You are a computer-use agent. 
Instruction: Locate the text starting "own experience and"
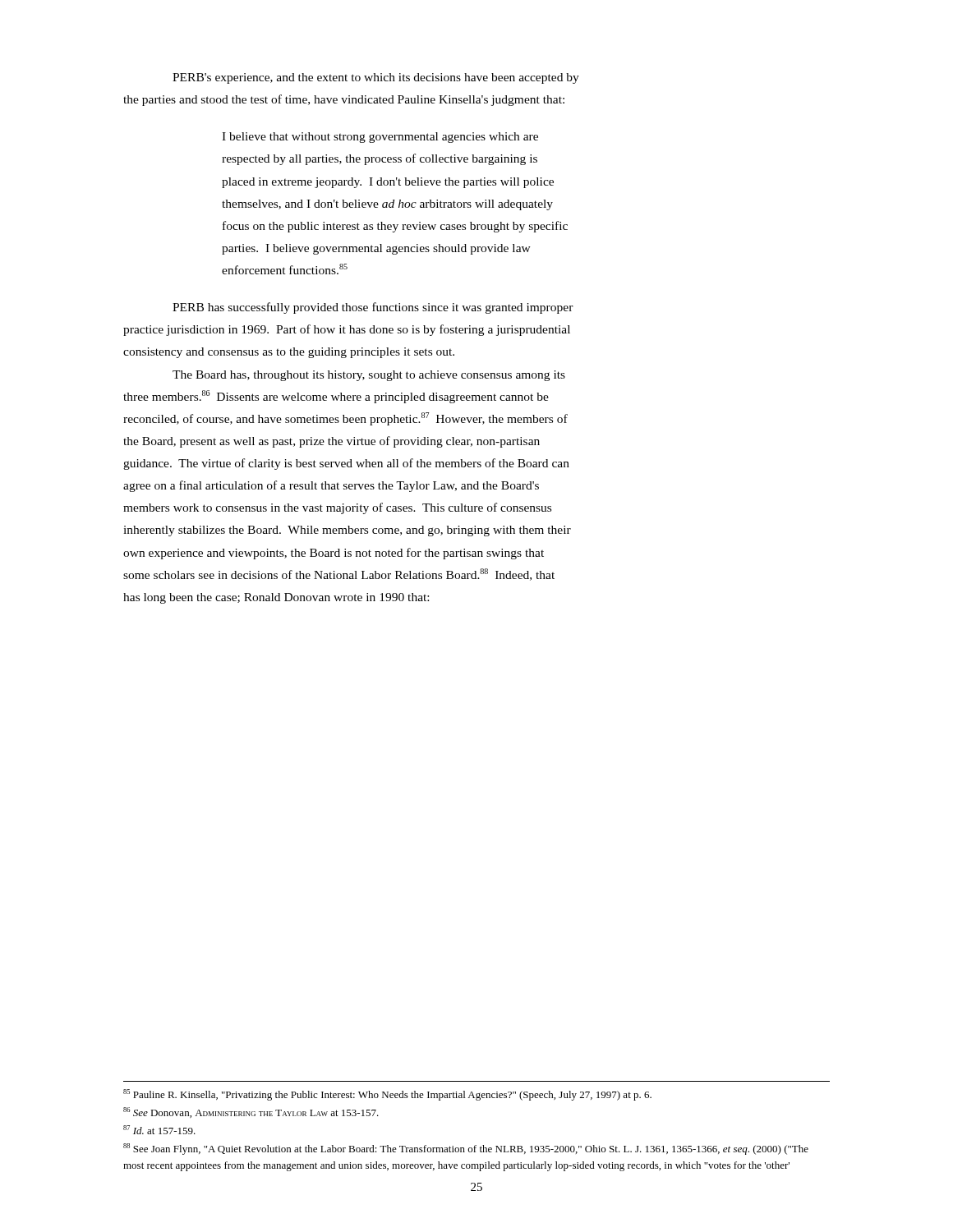click(x=334, y=552)
